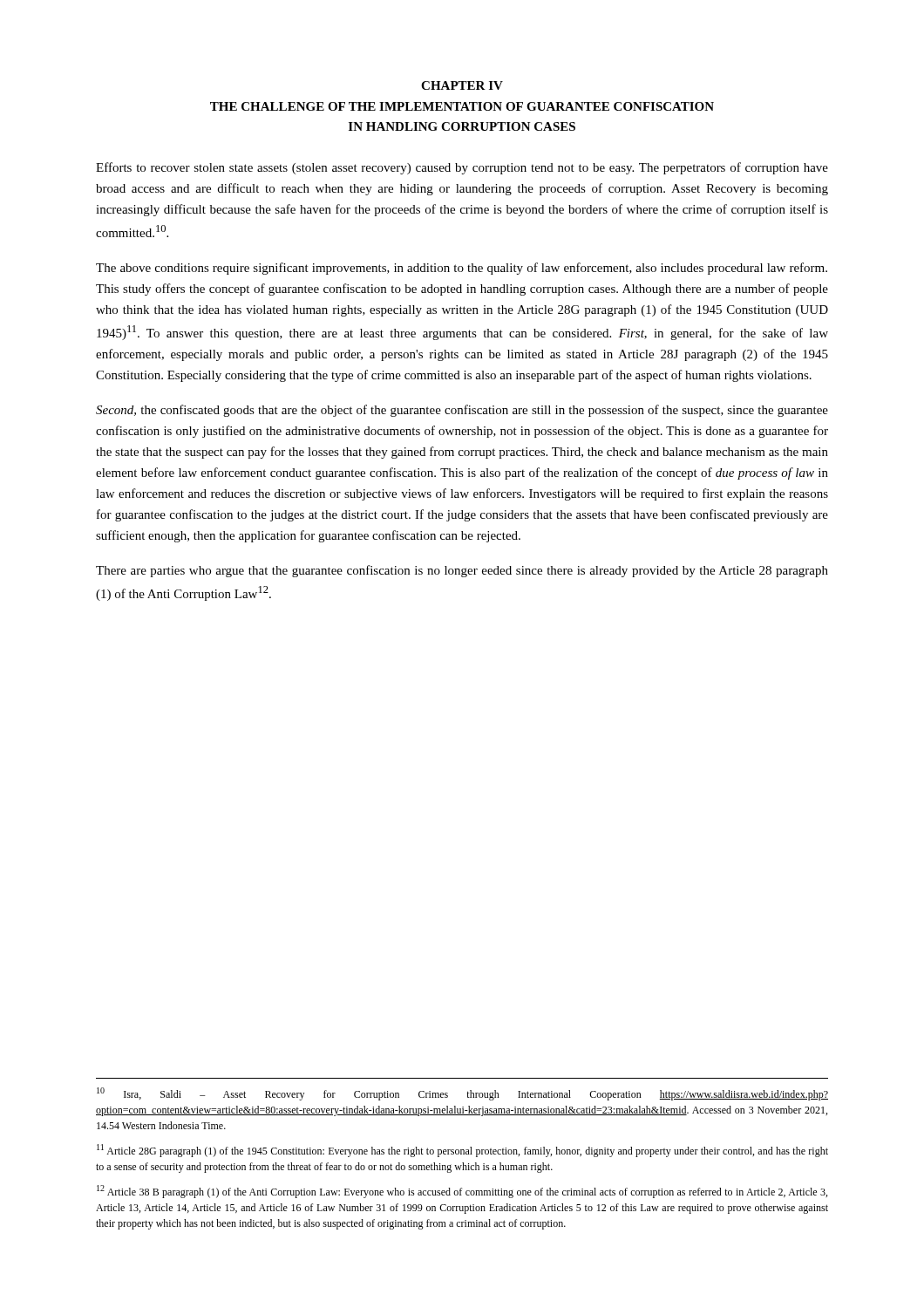The width and height of the screenshot is (924, 1308).
Task: Locate the text starting "10 Isra, Saldi – Asset"
Action: (462, 1109)
